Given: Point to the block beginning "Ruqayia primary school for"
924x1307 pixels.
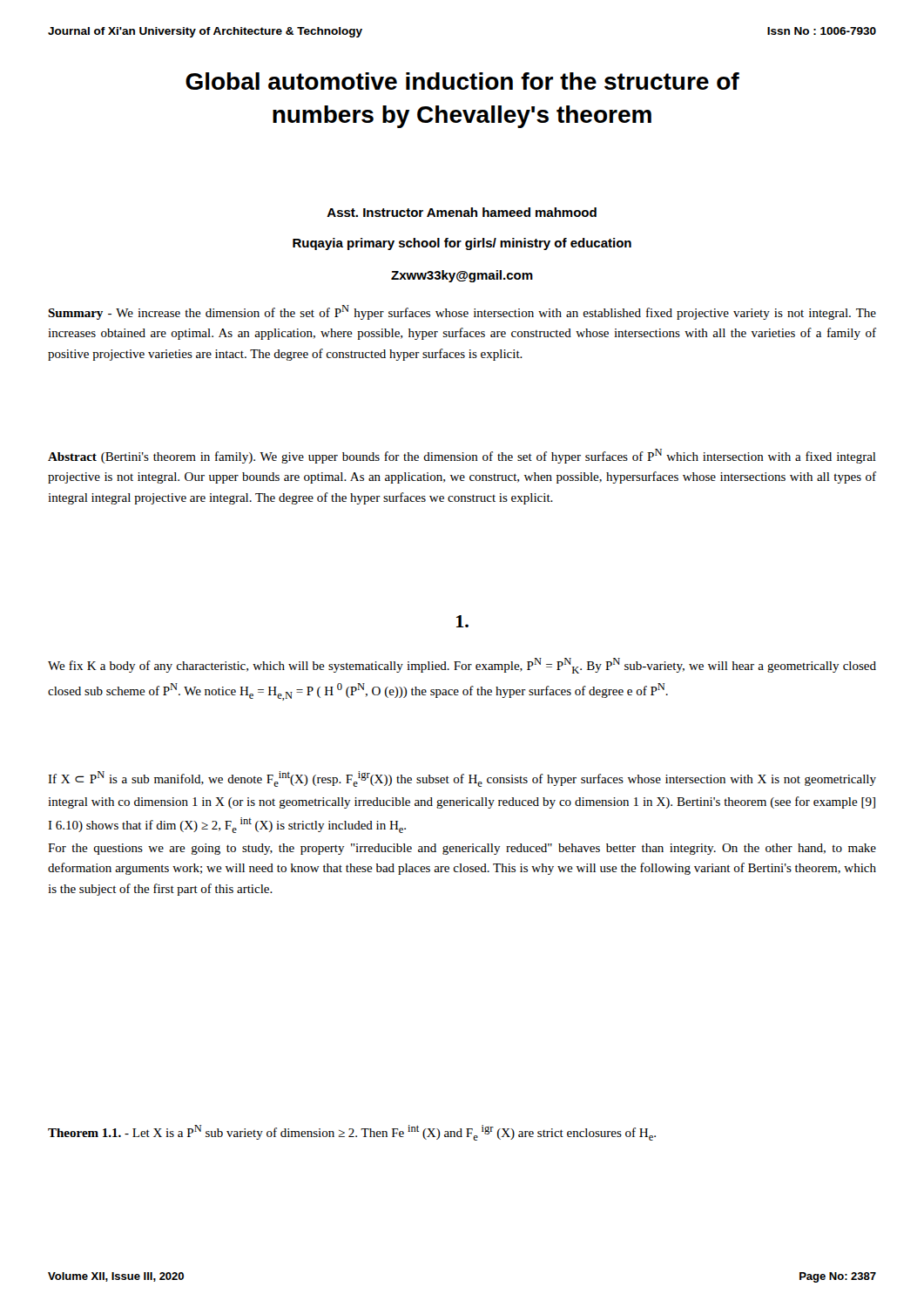Looking at the screenshot, I should click(462, 243).
